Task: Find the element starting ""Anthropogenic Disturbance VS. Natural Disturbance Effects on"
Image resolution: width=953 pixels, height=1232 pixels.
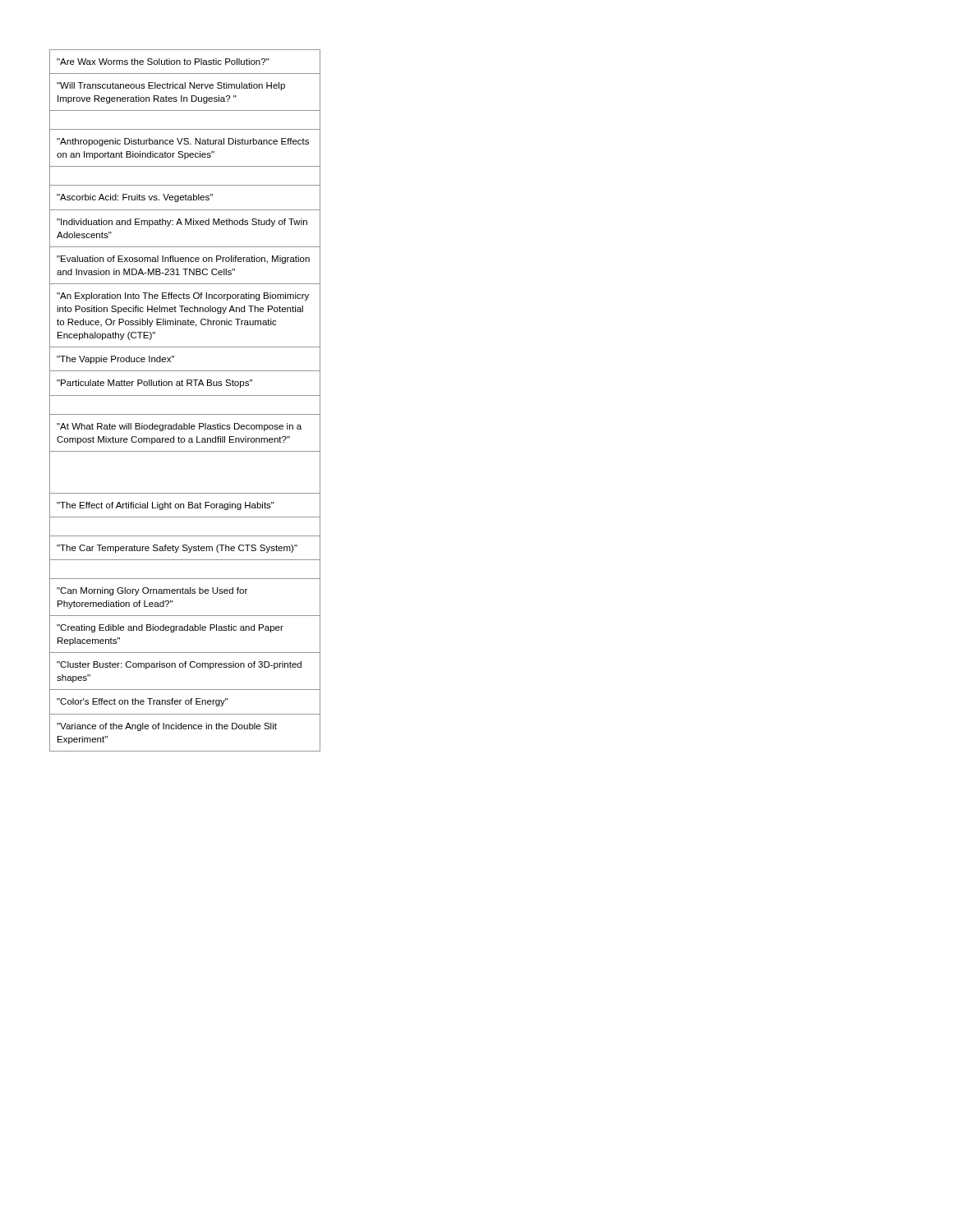Action: [x=183, y=148]
